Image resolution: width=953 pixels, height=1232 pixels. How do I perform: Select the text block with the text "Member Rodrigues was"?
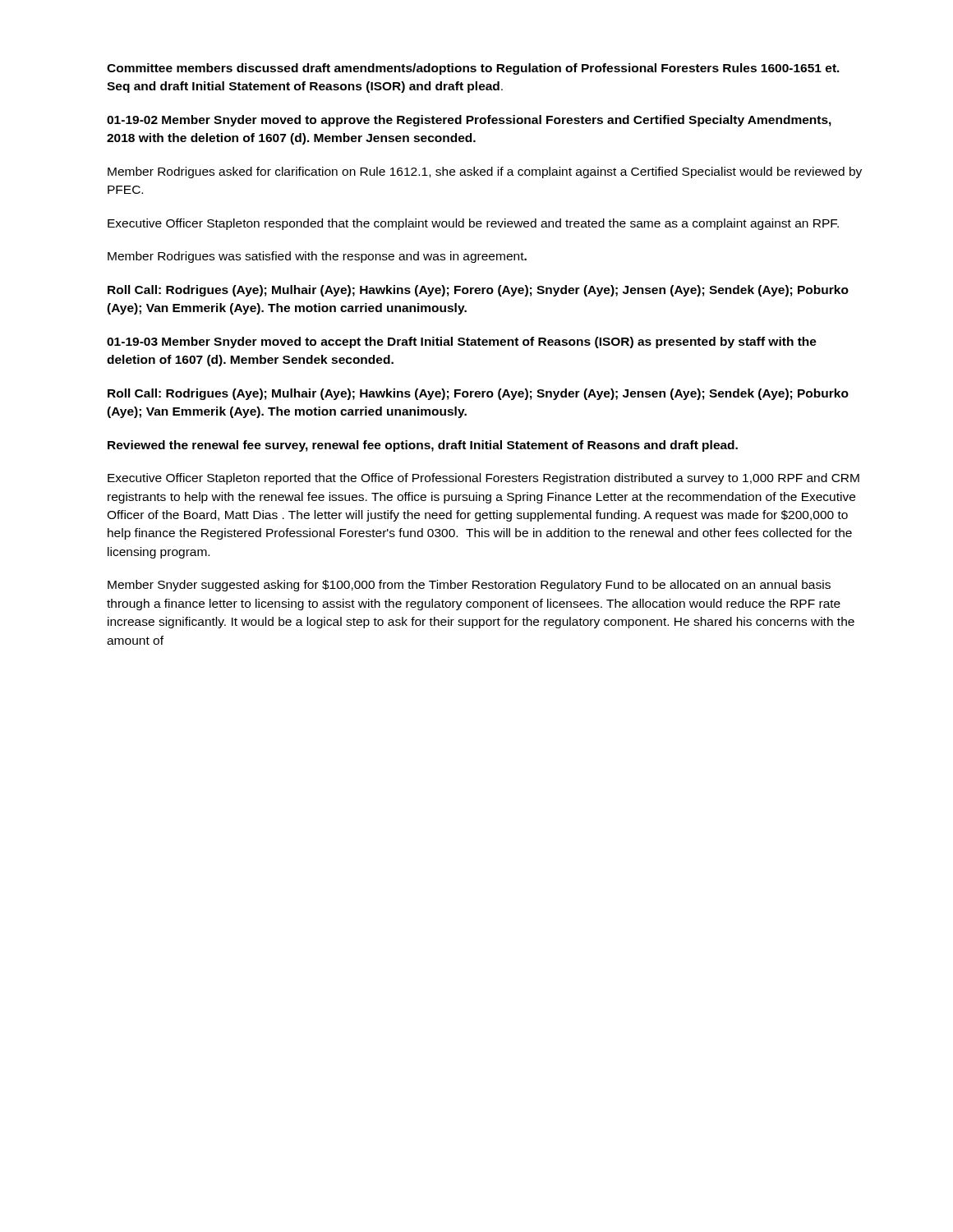click(x=317, y=256)
